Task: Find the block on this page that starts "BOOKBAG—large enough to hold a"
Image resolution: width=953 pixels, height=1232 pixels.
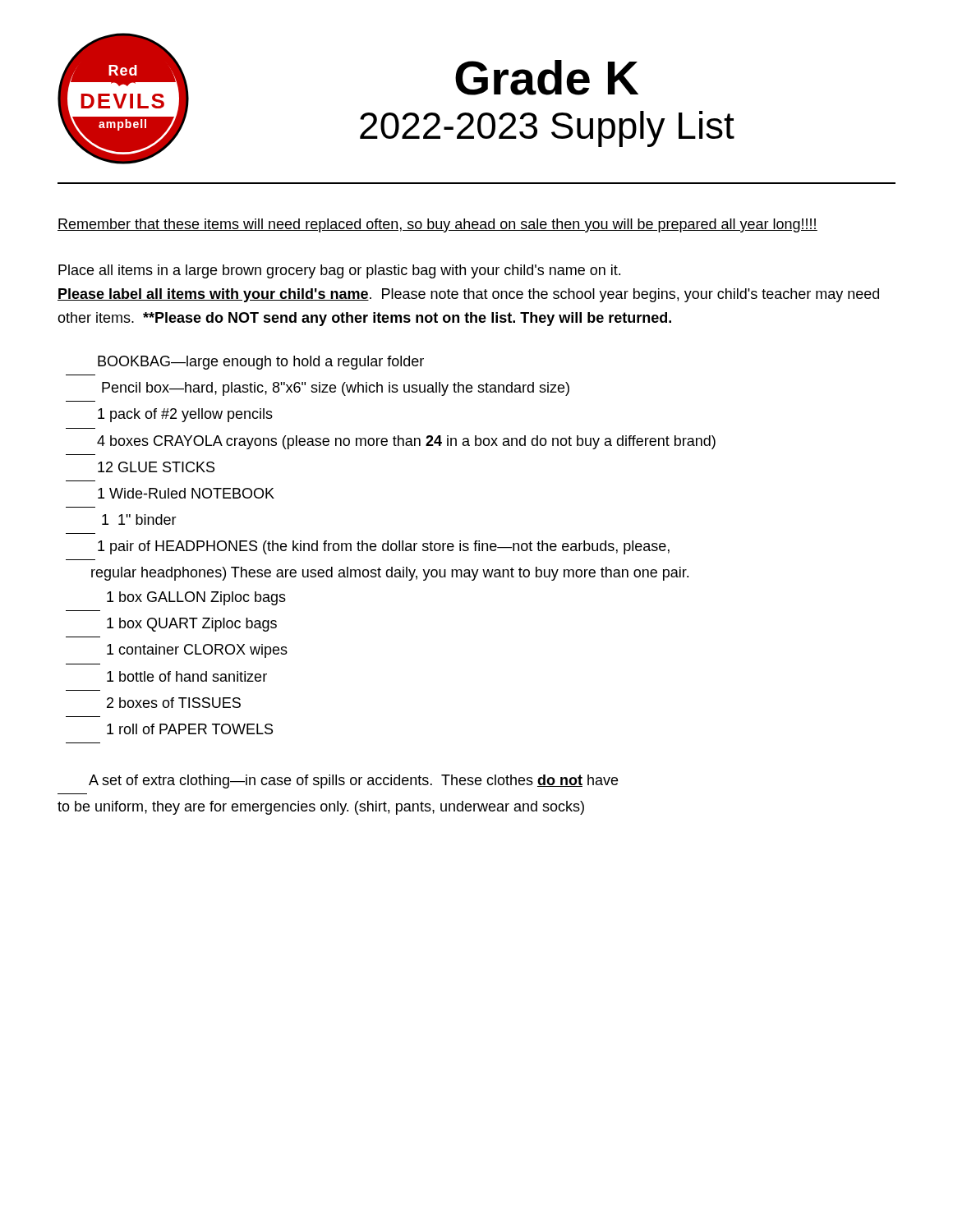Action: point(245,363)
